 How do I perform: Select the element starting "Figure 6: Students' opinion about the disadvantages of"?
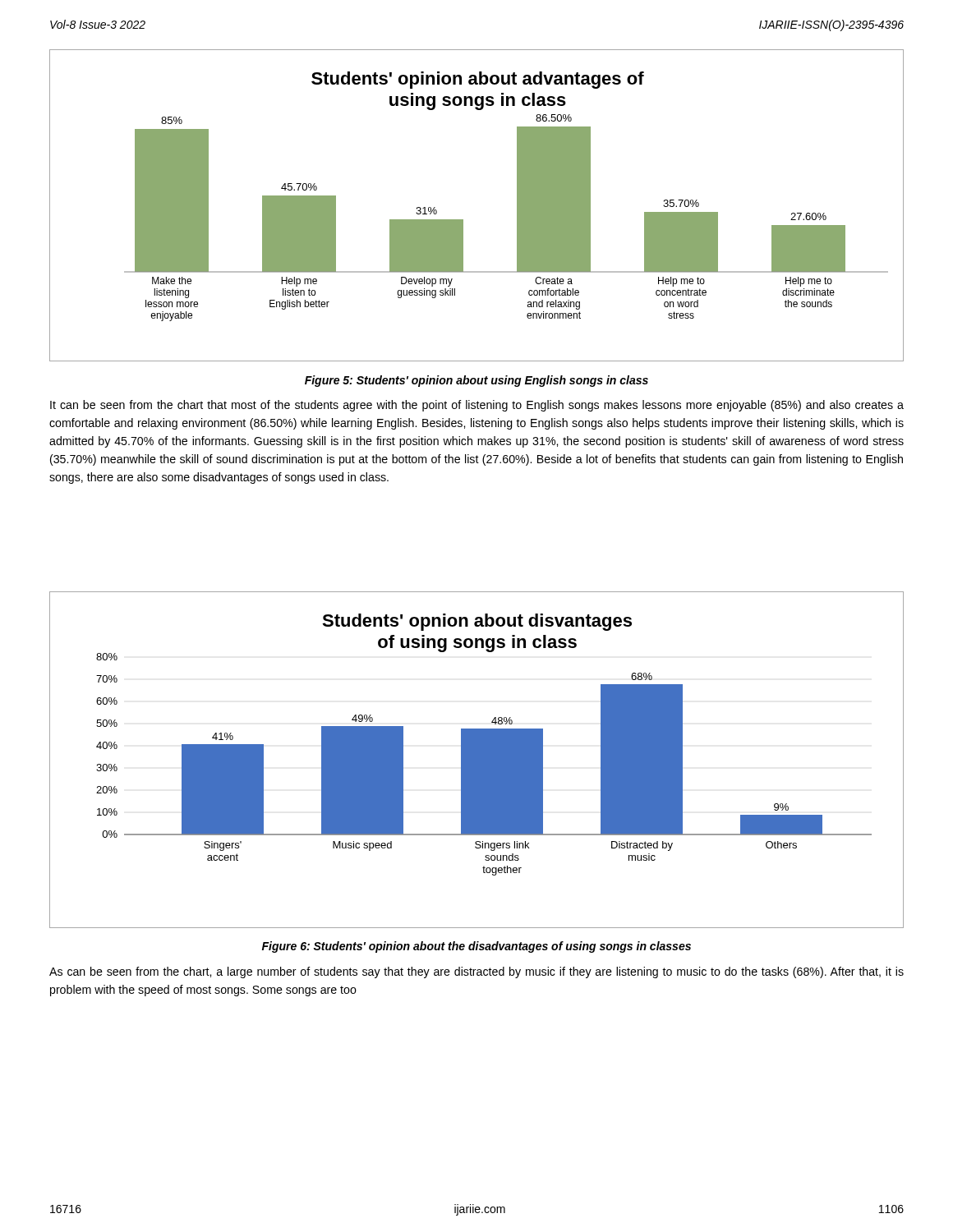476,946
